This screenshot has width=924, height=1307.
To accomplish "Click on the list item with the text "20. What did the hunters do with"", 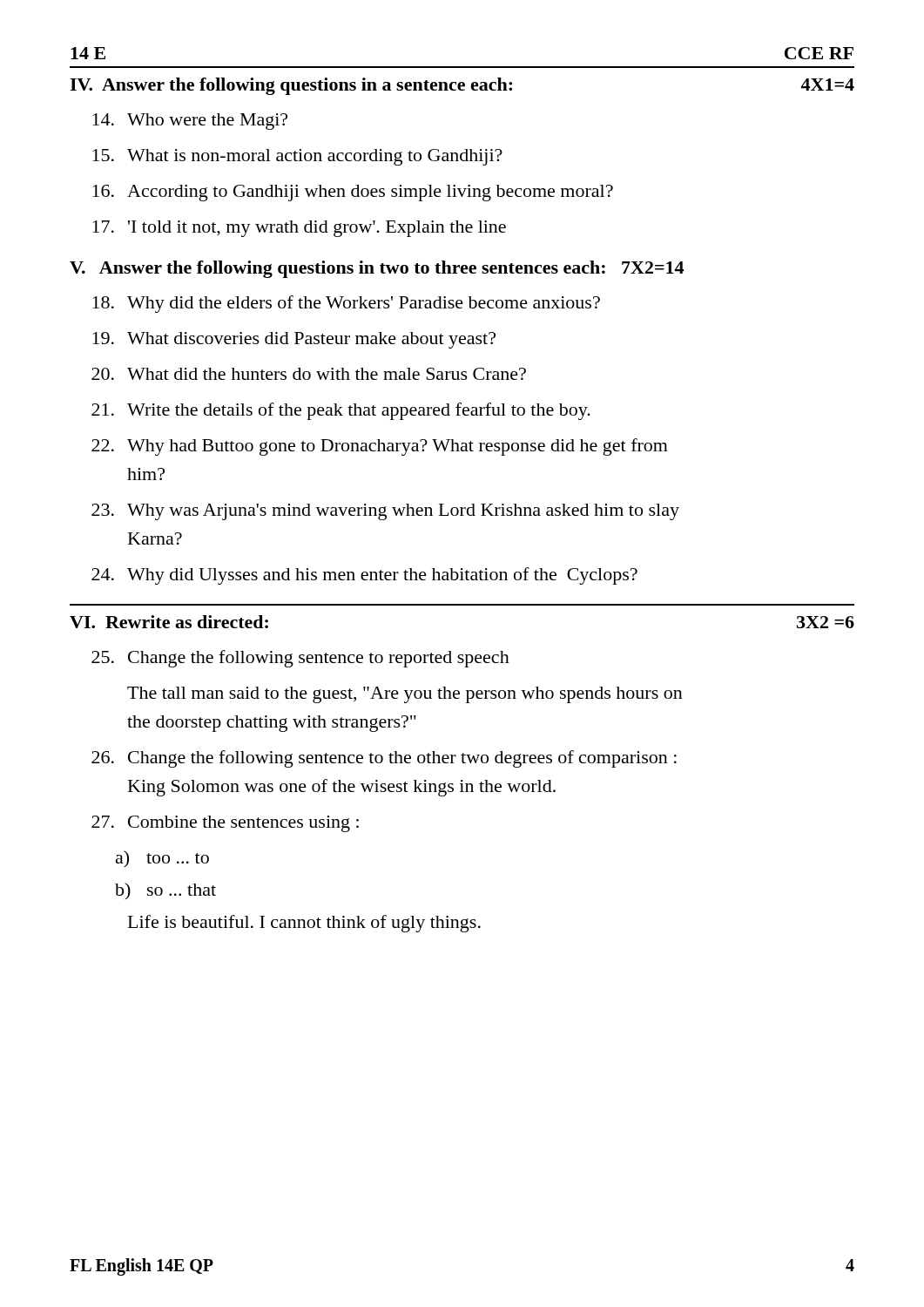I will [x=462, y=373].
